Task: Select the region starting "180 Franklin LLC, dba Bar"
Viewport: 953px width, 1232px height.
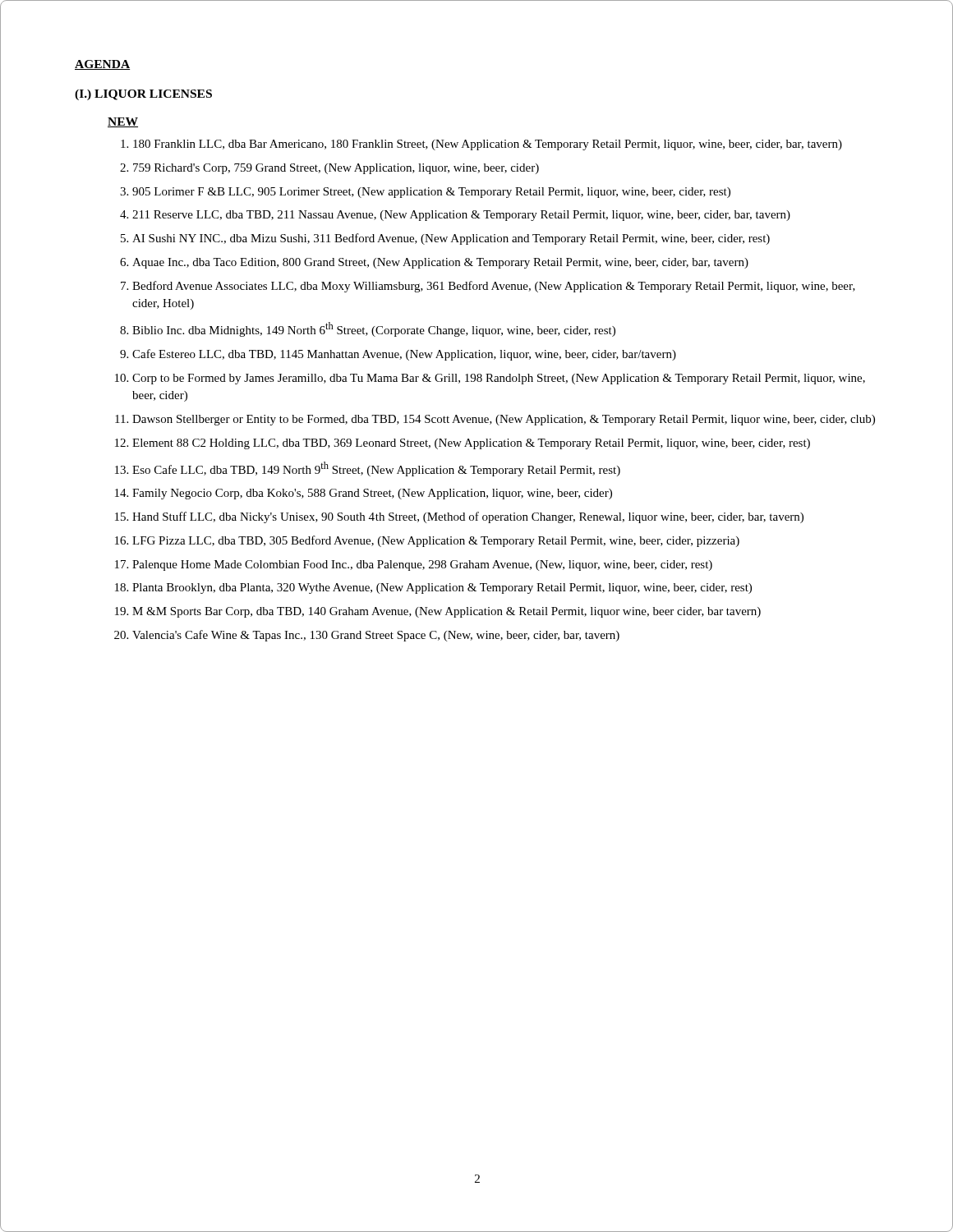Action: (487, 144)
